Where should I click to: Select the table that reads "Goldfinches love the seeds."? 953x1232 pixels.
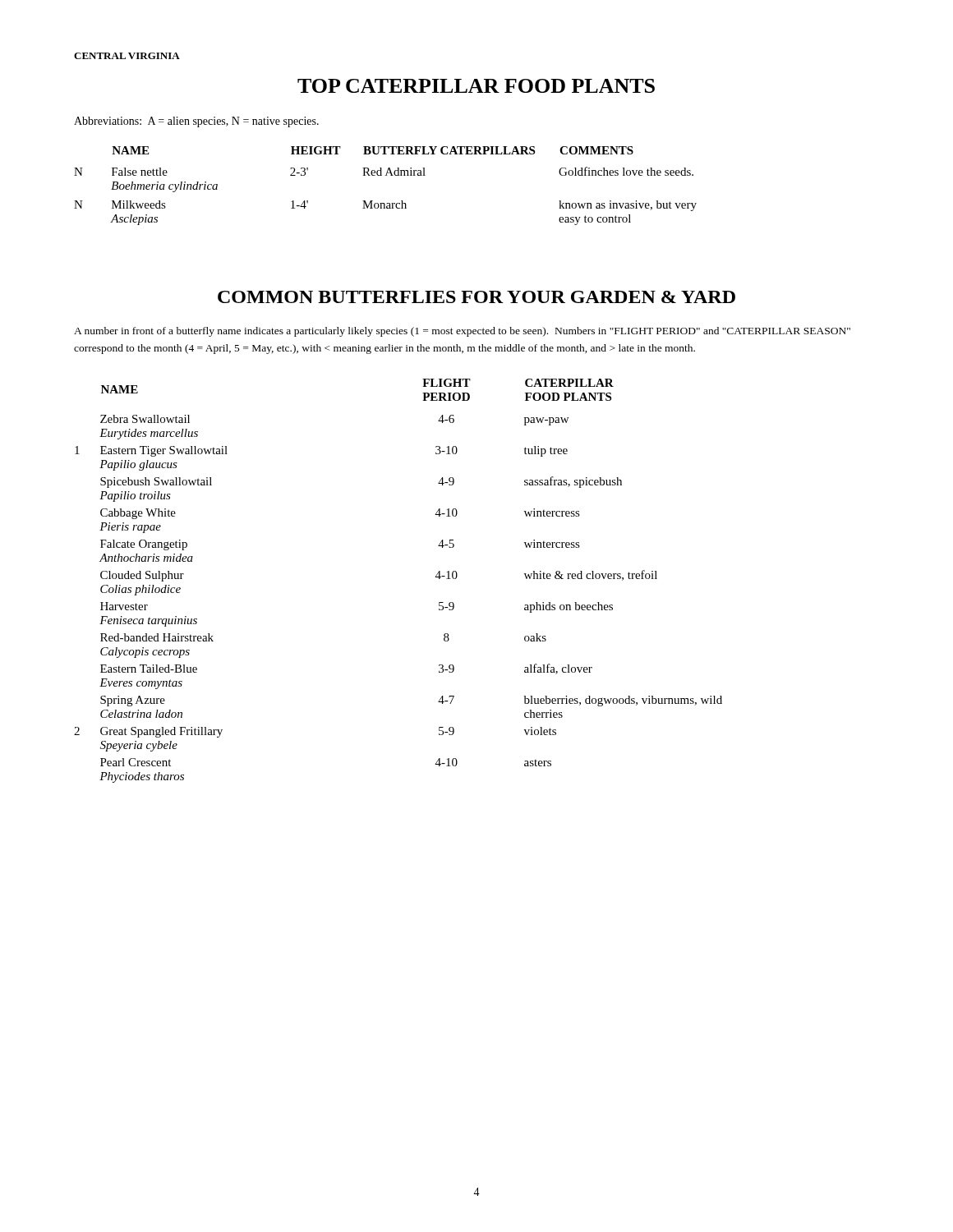tap(476, 186)
